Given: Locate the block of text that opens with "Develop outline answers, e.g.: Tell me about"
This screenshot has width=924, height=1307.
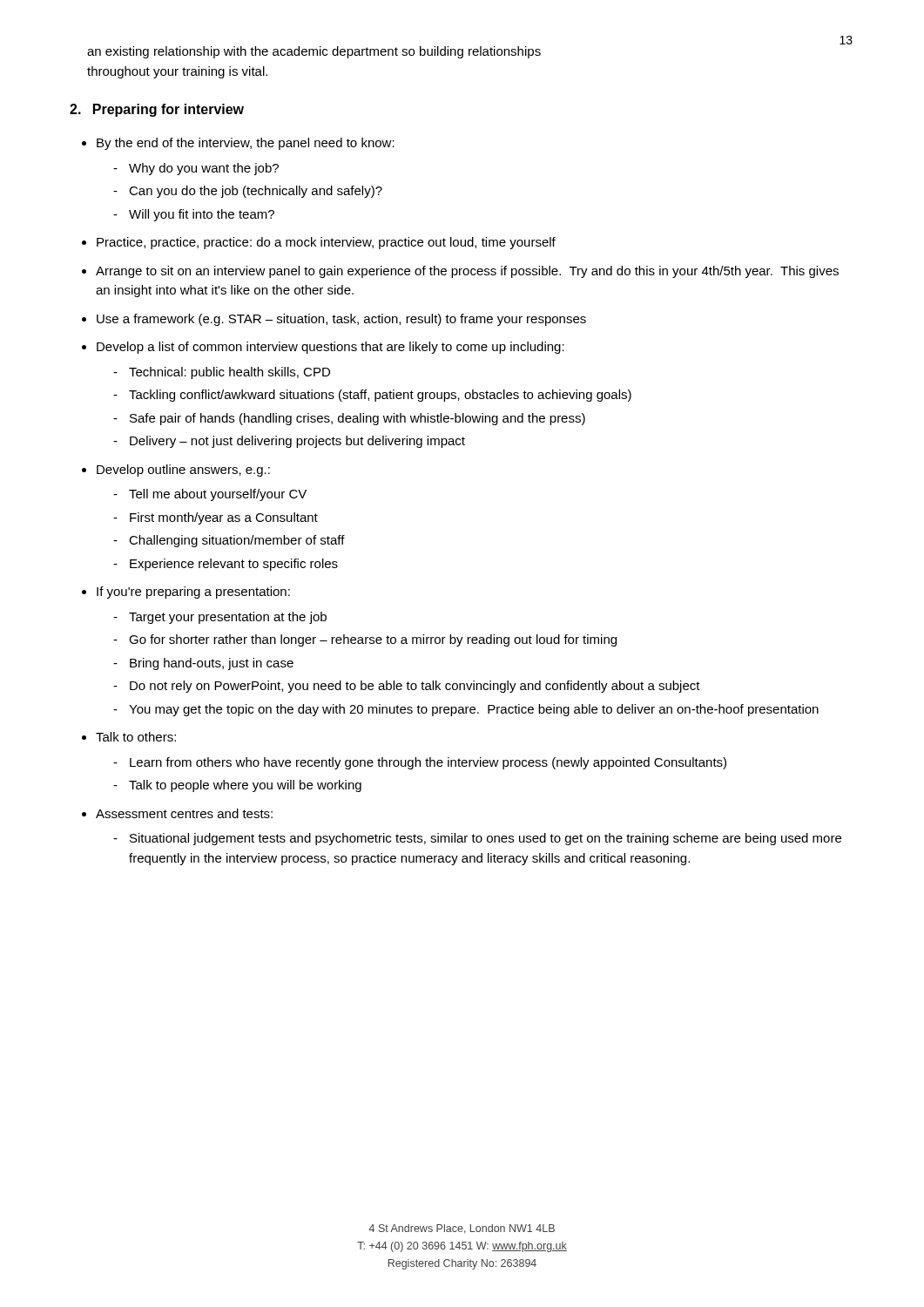Looking at the screenshot, I should [183, 471].
